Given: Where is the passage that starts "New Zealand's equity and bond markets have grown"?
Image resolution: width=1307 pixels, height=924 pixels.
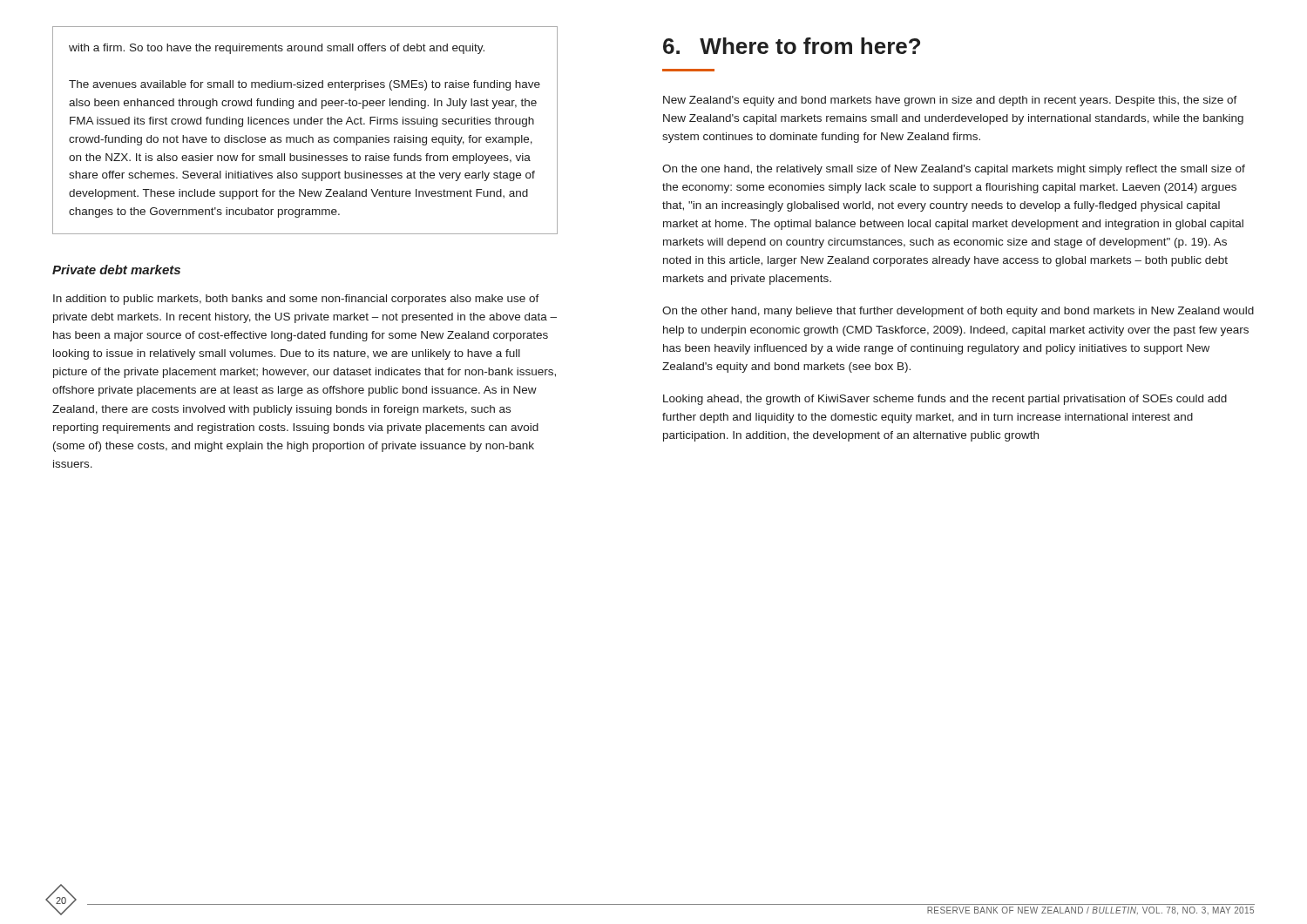Looking at the screenshot, I should point(953,118).
